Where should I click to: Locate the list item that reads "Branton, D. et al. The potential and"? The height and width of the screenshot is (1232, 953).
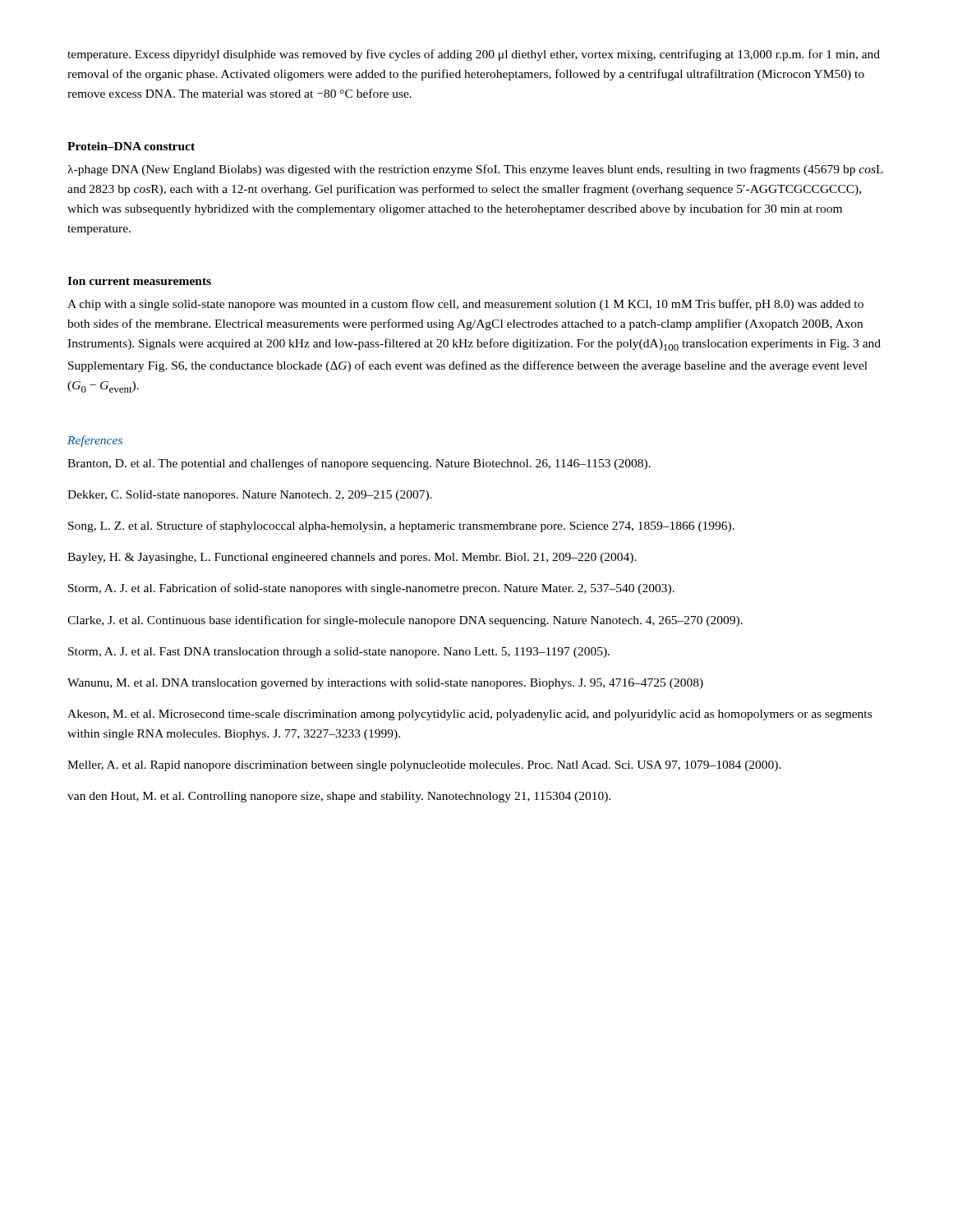coord(359,463)
